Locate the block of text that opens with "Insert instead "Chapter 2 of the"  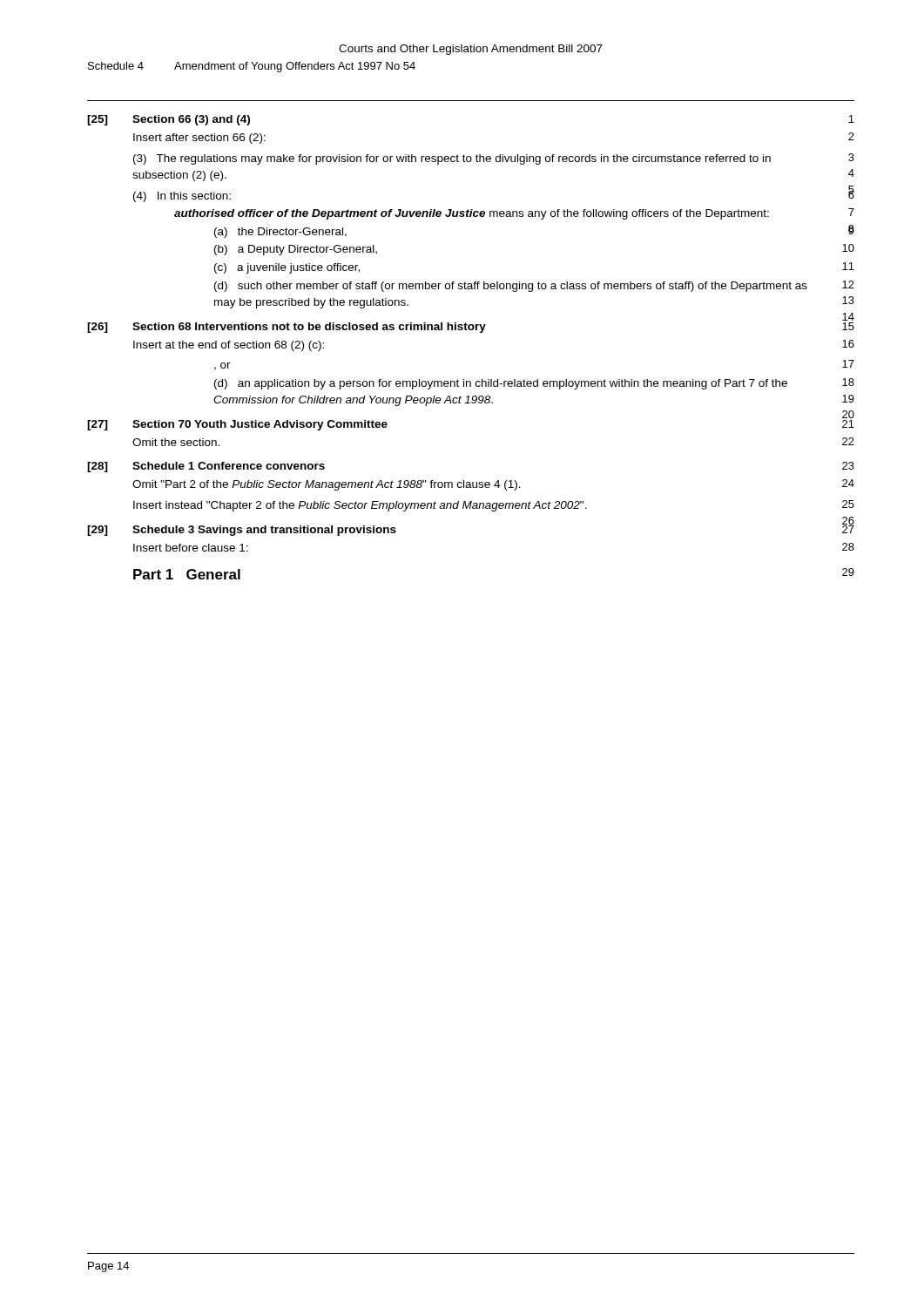pyautogui.click(x=471, y=505)
